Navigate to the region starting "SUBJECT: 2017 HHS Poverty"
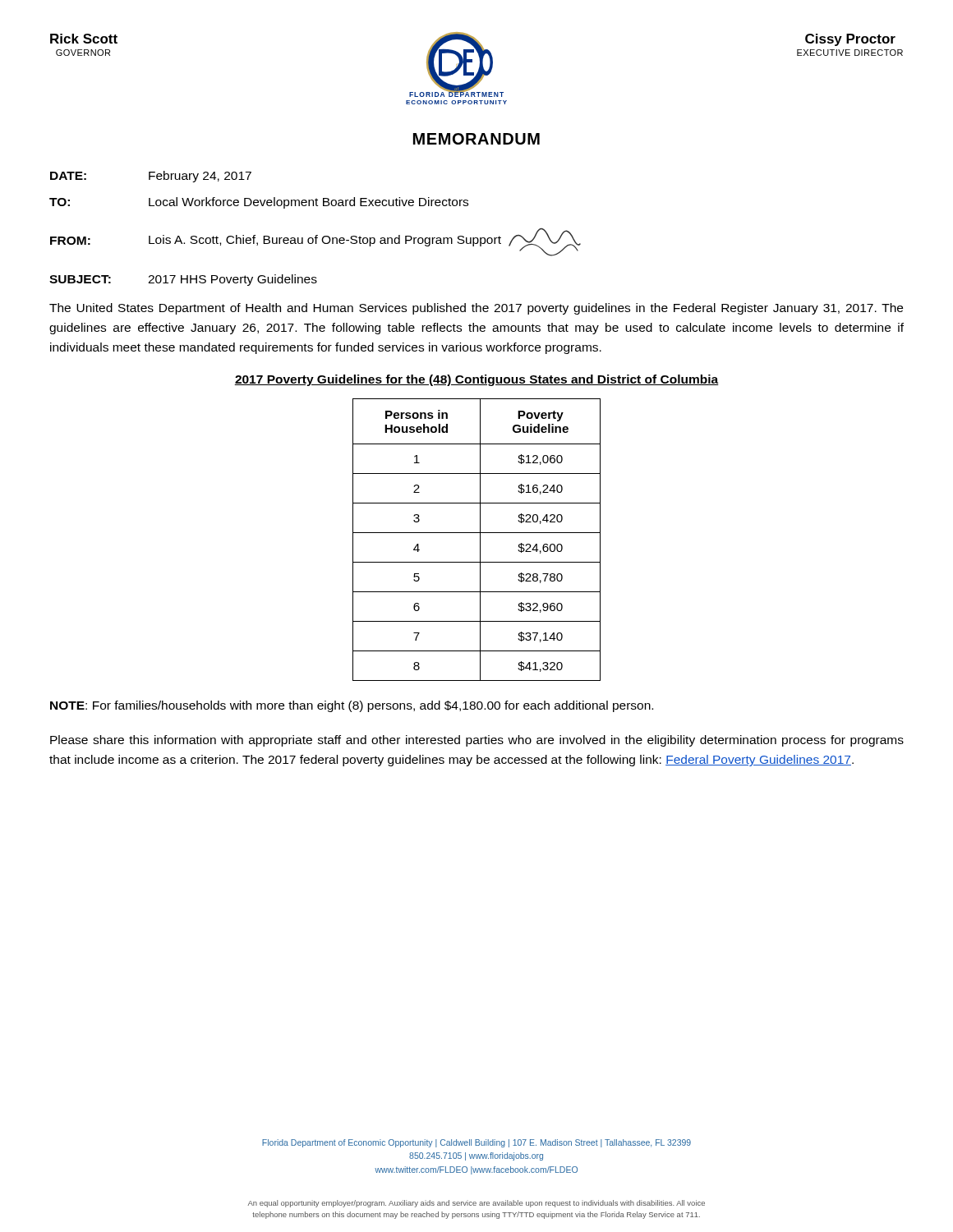The width and height of the screenshot is (953, 1232). click(183, 280)
